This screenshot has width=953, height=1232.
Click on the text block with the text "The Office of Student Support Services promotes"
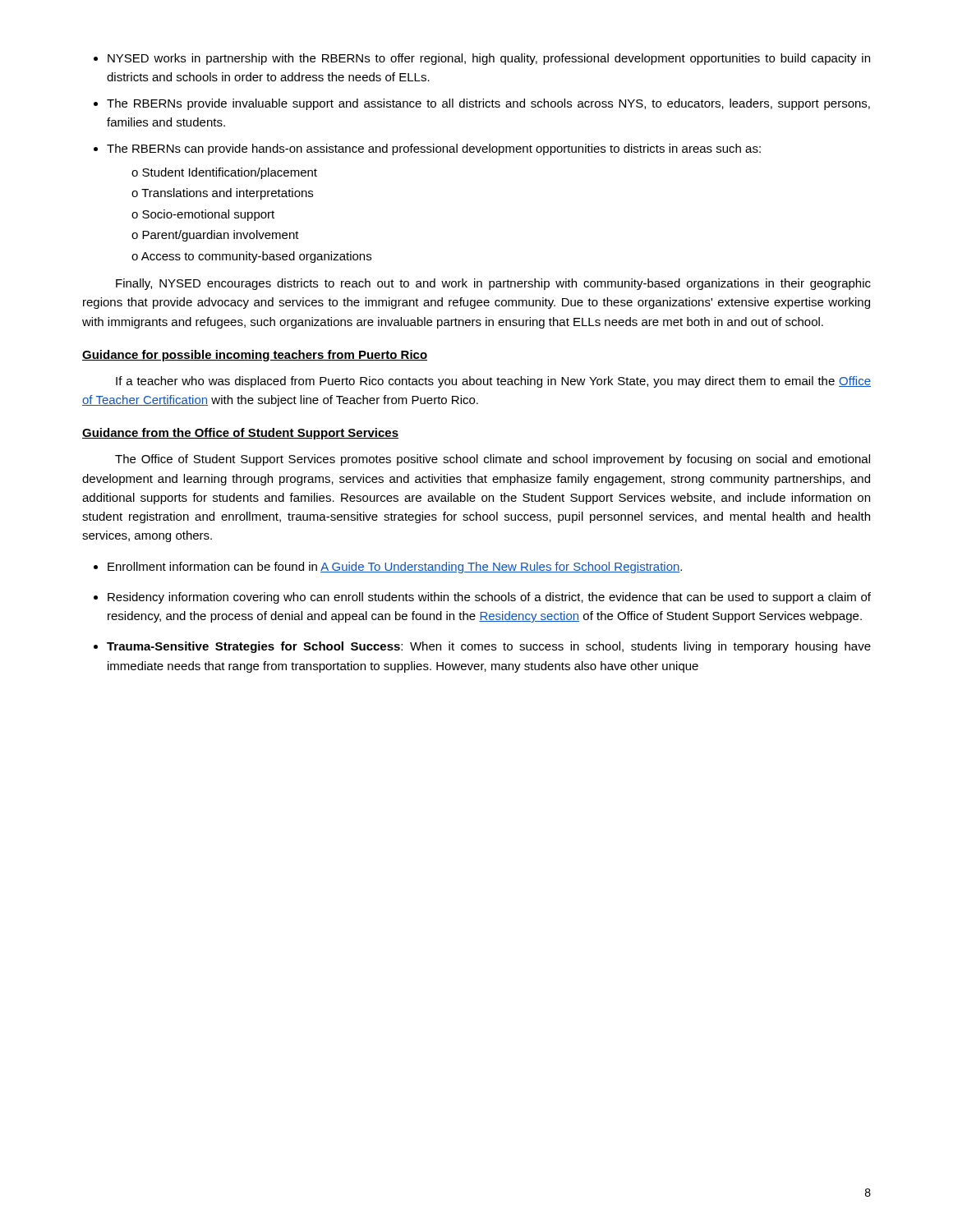click(476, 497)
